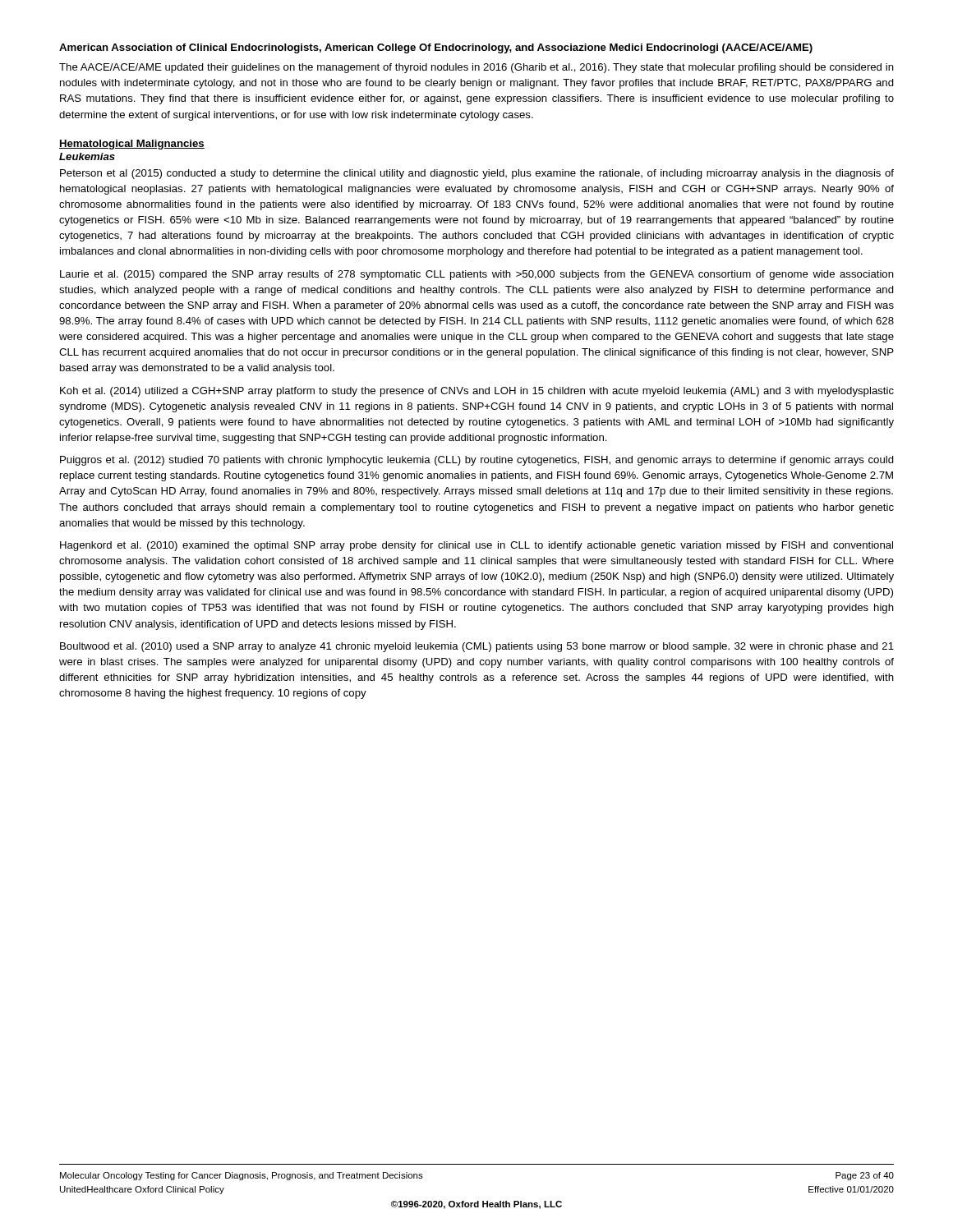Screen dimensions: 1232x953
Task: Click on the section header with the text "American Association of Clinical Endocrinologists, American College"
Action: [436, 47]
